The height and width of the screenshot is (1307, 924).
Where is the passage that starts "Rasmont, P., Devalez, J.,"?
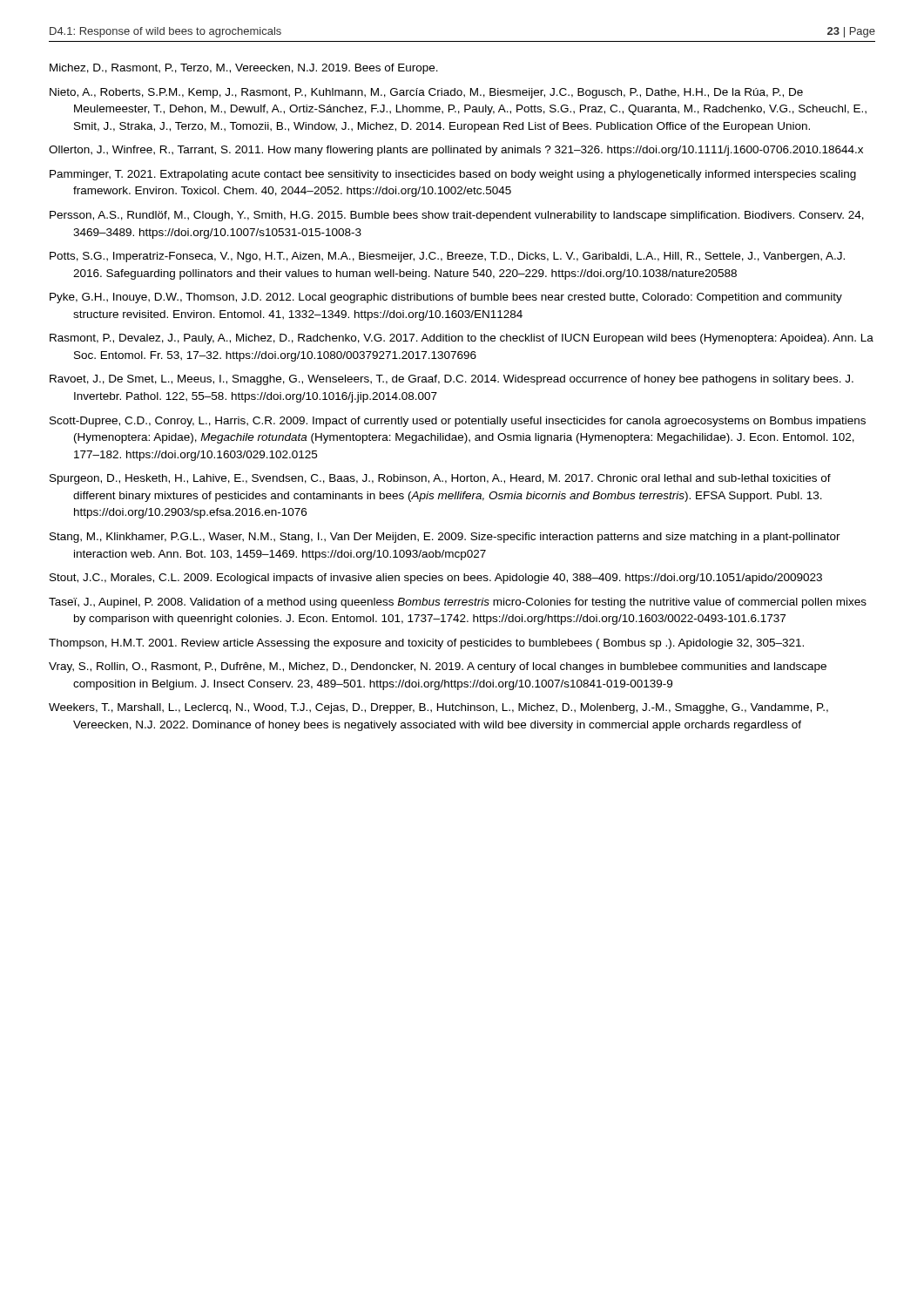(x=461, y=346)
